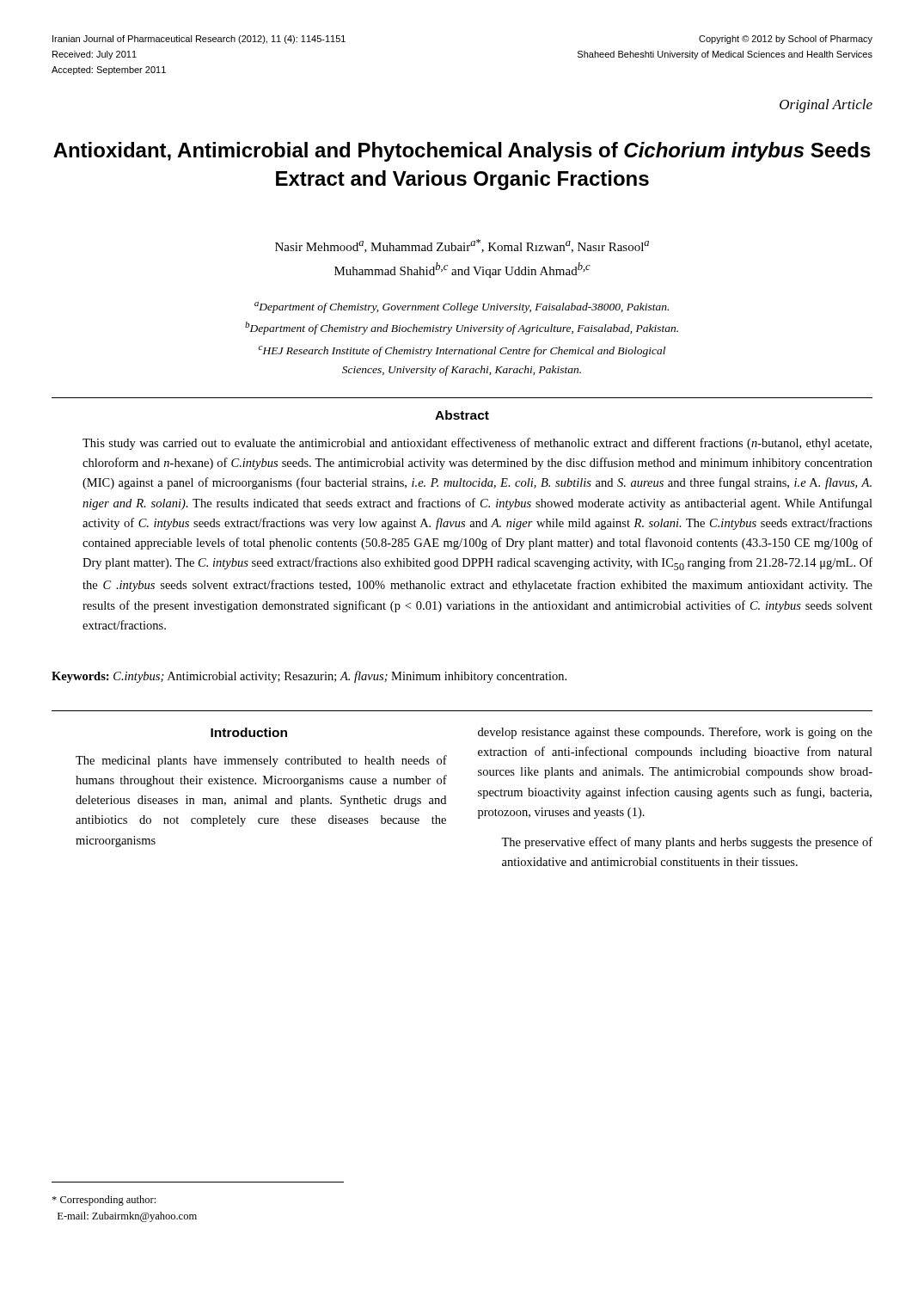Locate the block starting "Nasir Mehmooda, Muhammad Zubaira*, Komal Rızwana, Nasır"

[462, 257]
